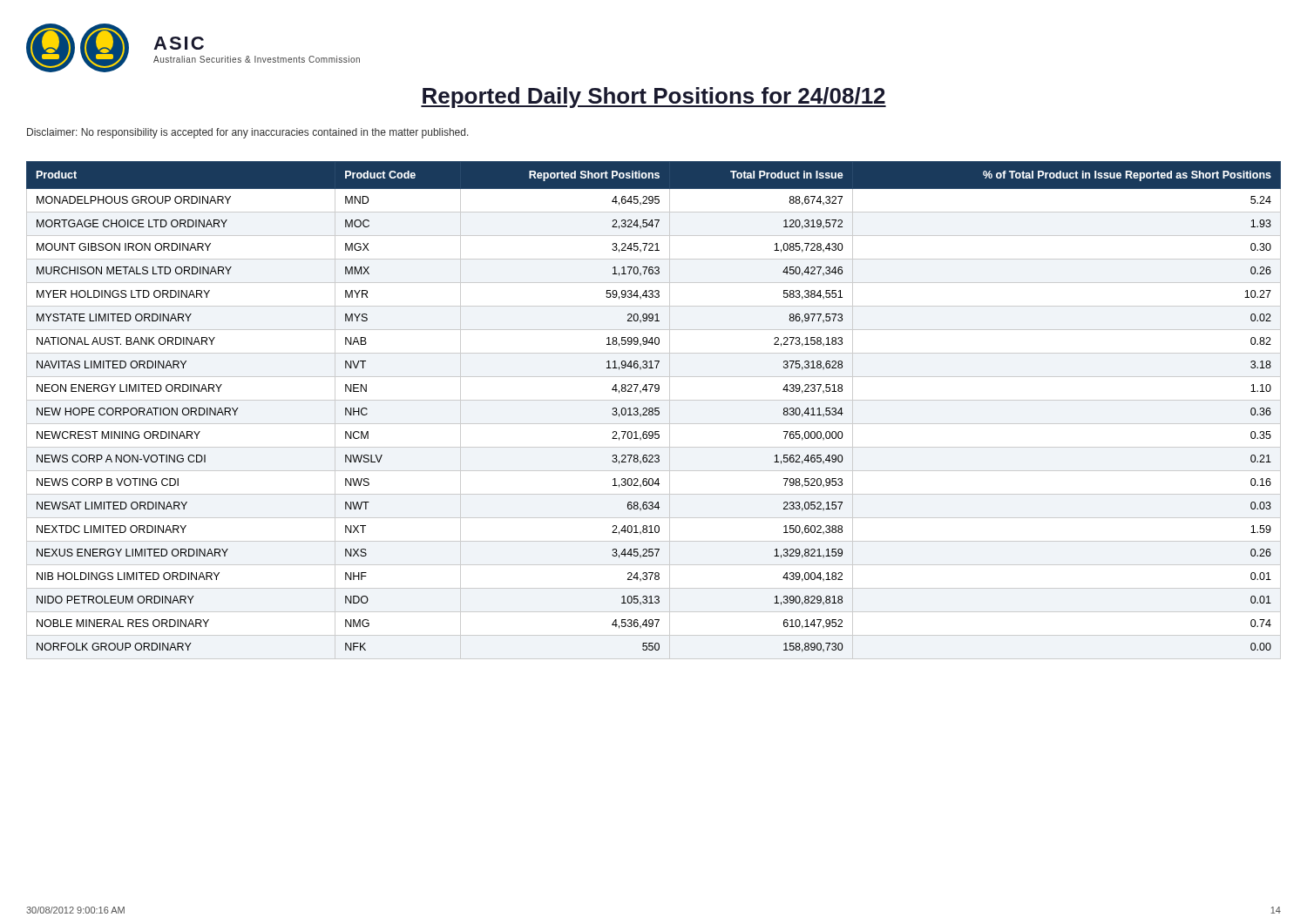The image size is (1307, 924).
Task: Click on the block starting "Disclaimer: No responsibility"
Action: pyautogui.click(x=248, y=132)
